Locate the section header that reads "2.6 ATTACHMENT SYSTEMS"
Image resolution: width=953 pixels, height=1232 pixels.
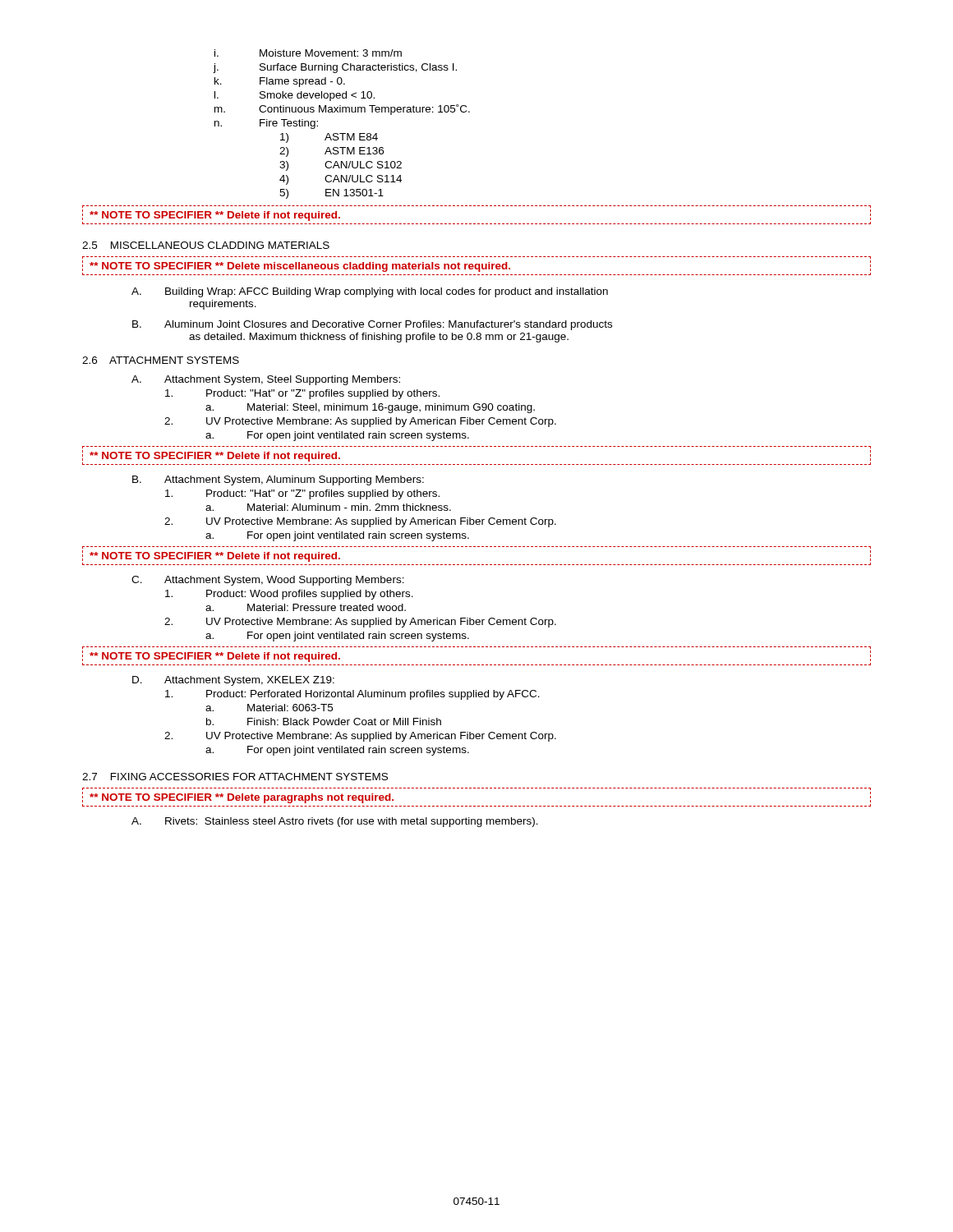click(x=161, y=360)
